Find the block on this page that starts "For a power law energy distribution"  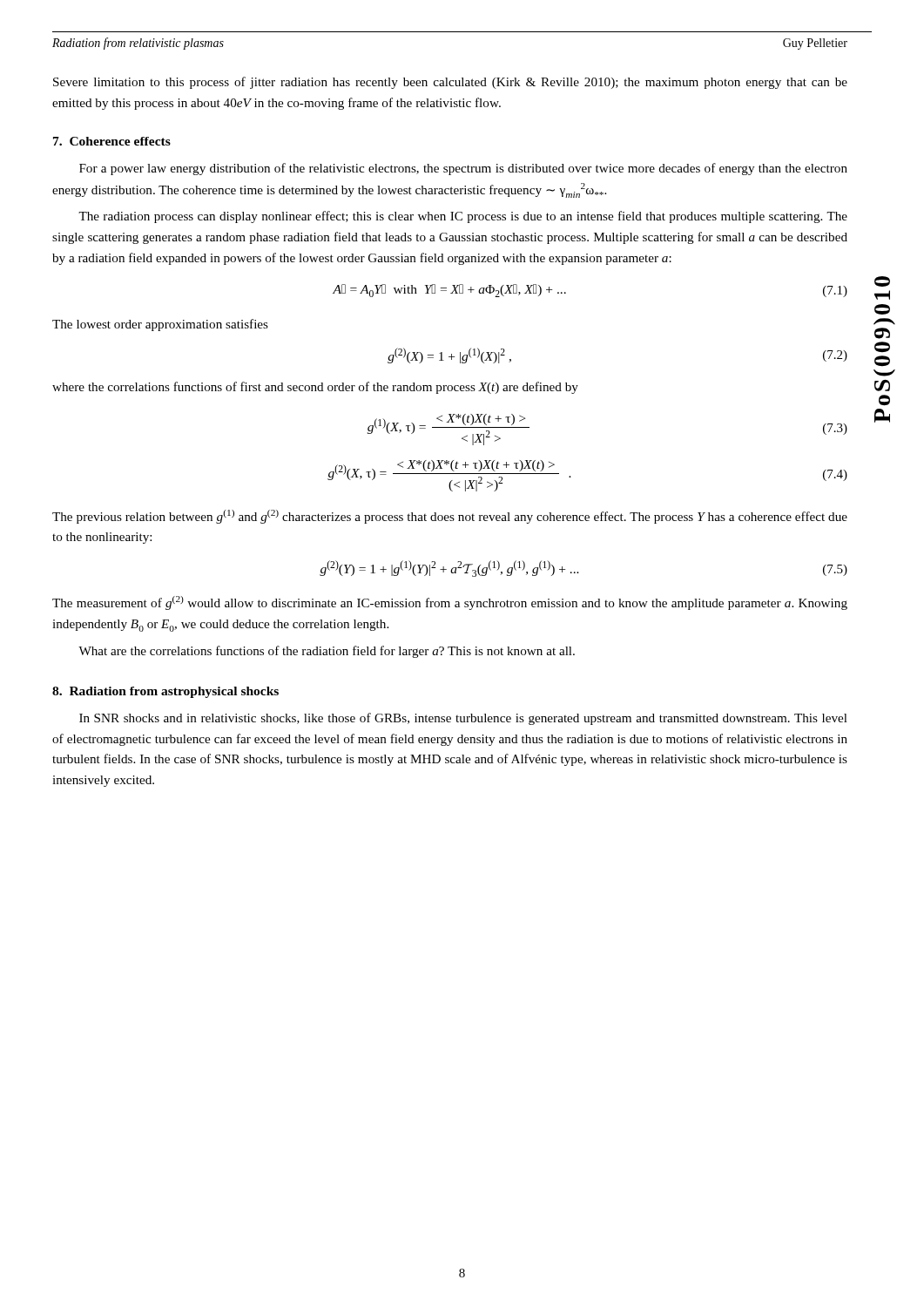coord(450,180)
